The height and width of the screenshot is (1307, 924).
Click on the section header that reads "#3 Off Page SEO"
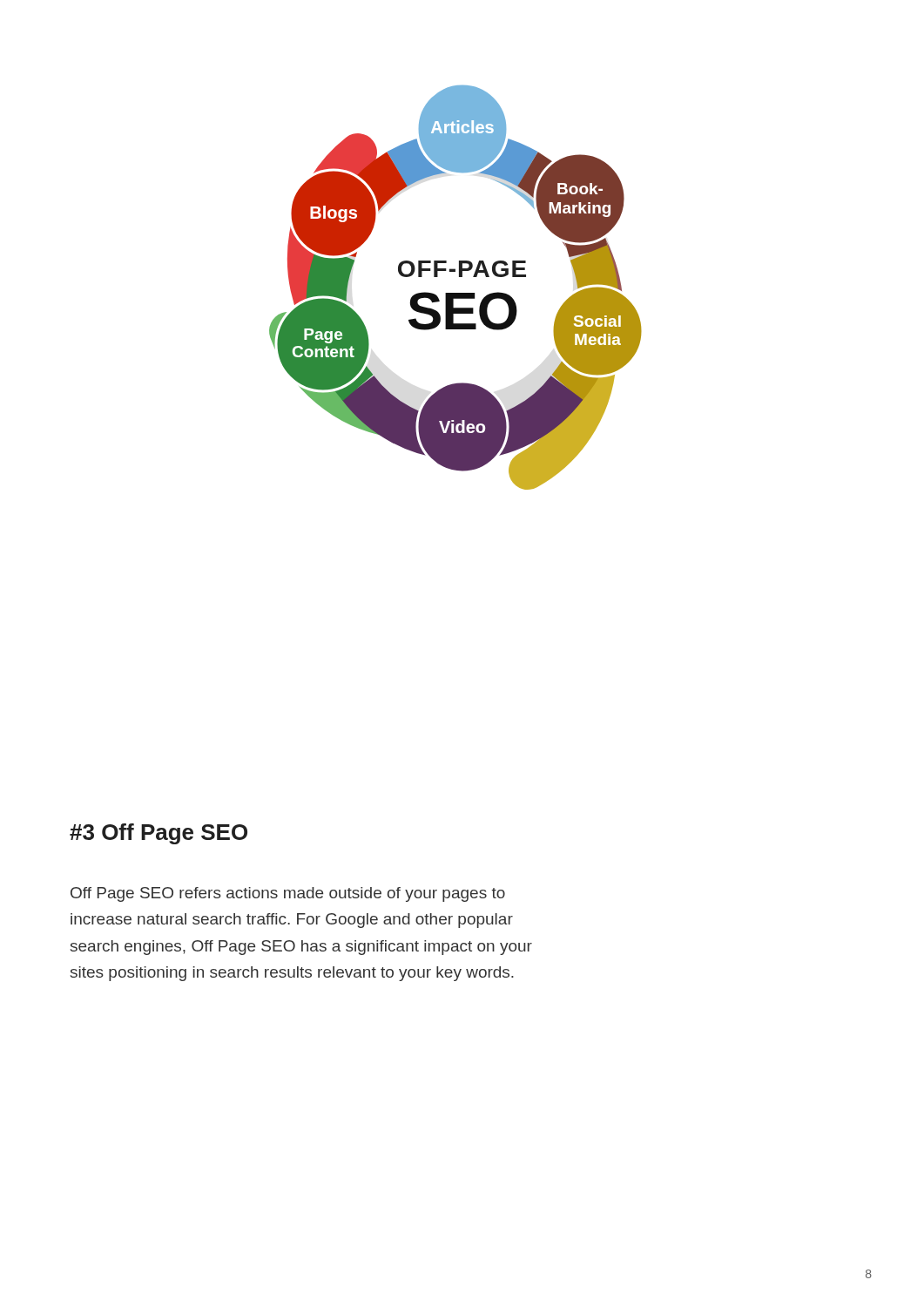pyautogui.click(x=159, y=833)
